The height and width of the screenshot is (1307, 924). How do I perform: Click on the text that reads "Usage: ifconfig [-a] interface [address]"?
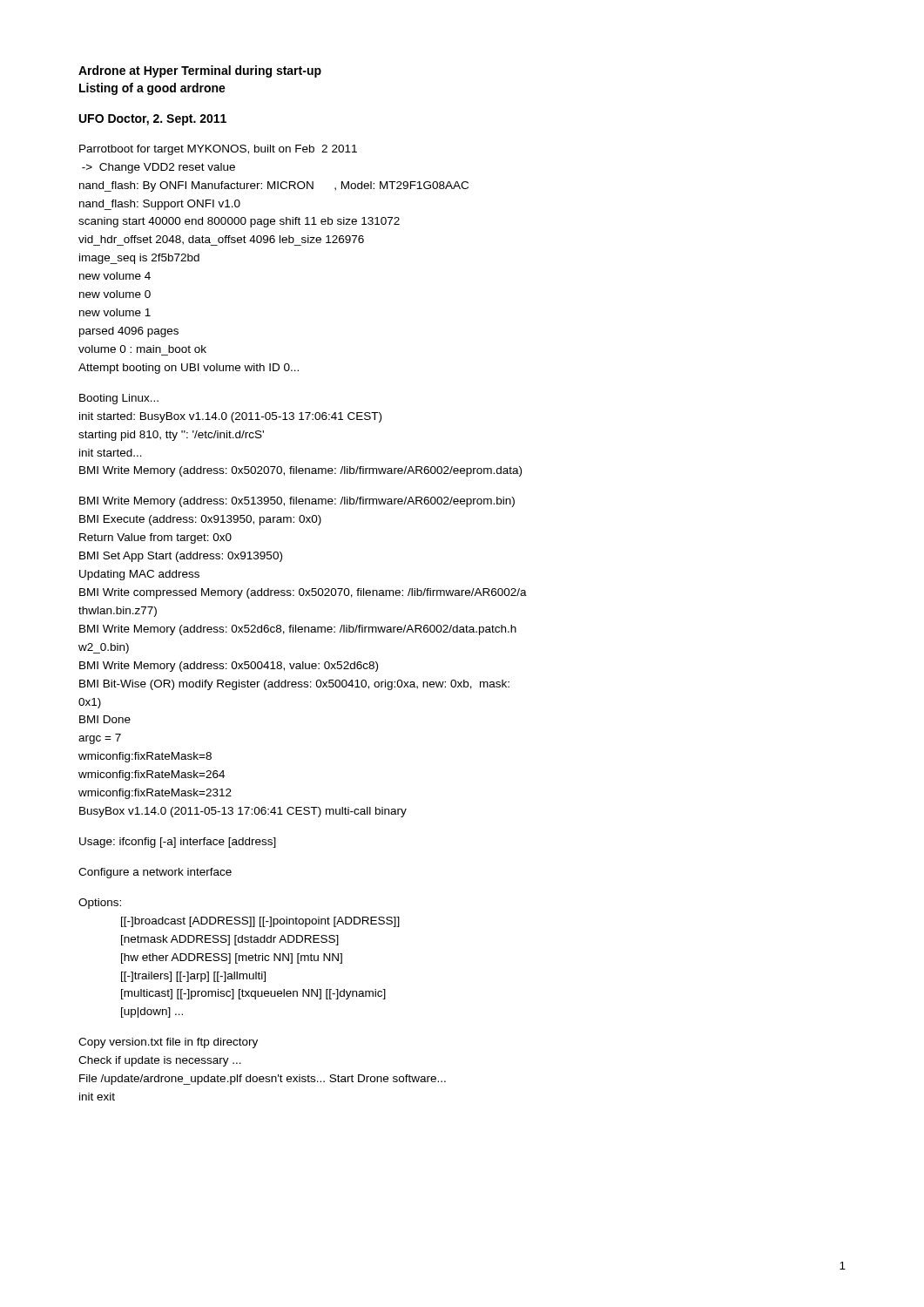[177, 841]
